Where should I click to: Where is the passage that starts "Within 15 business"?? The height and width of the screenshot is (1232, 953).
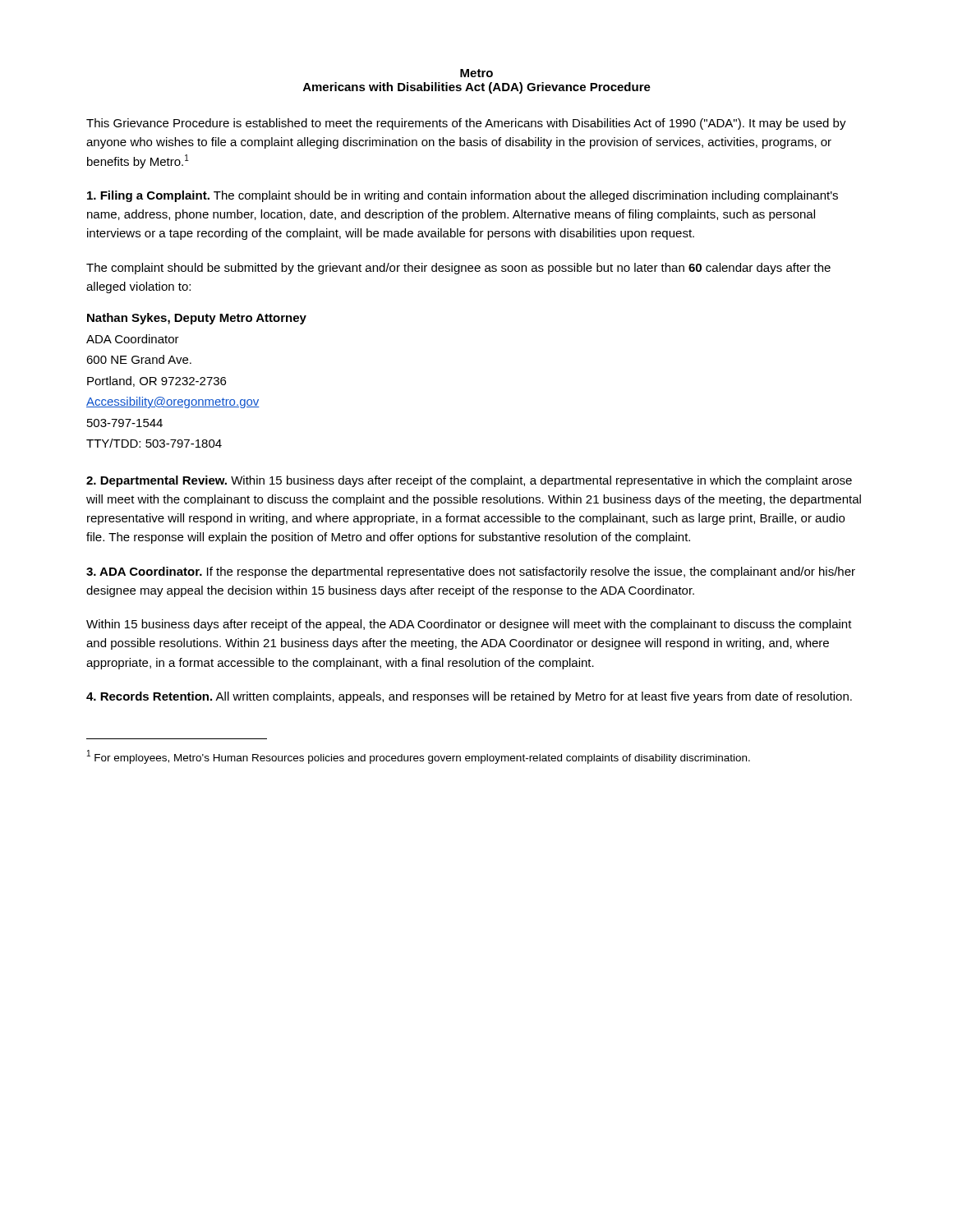469,643
